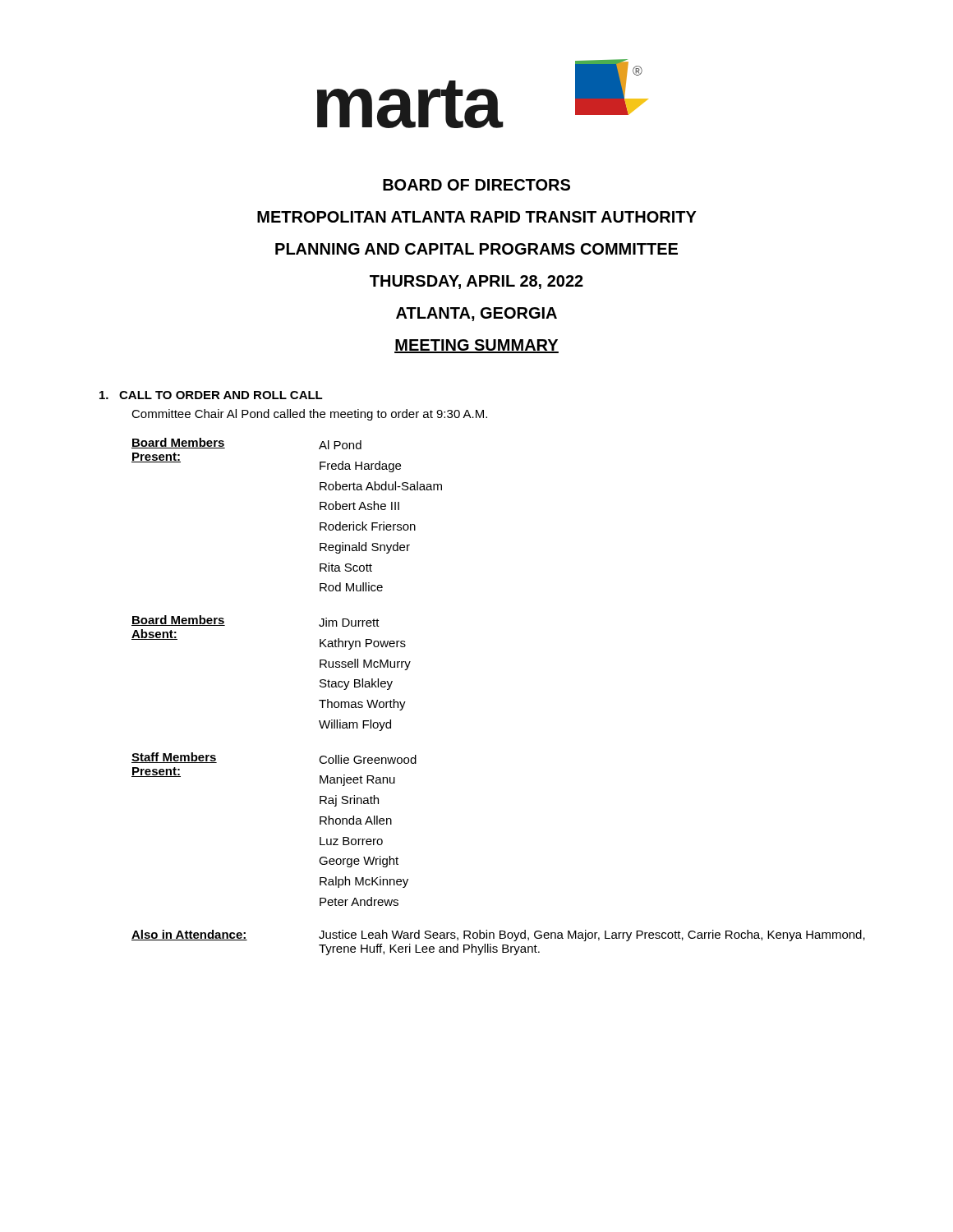Point to "THURSDAY, APRIL 28, 2022"
The image size is (953, 1232).
click(476, 281)
